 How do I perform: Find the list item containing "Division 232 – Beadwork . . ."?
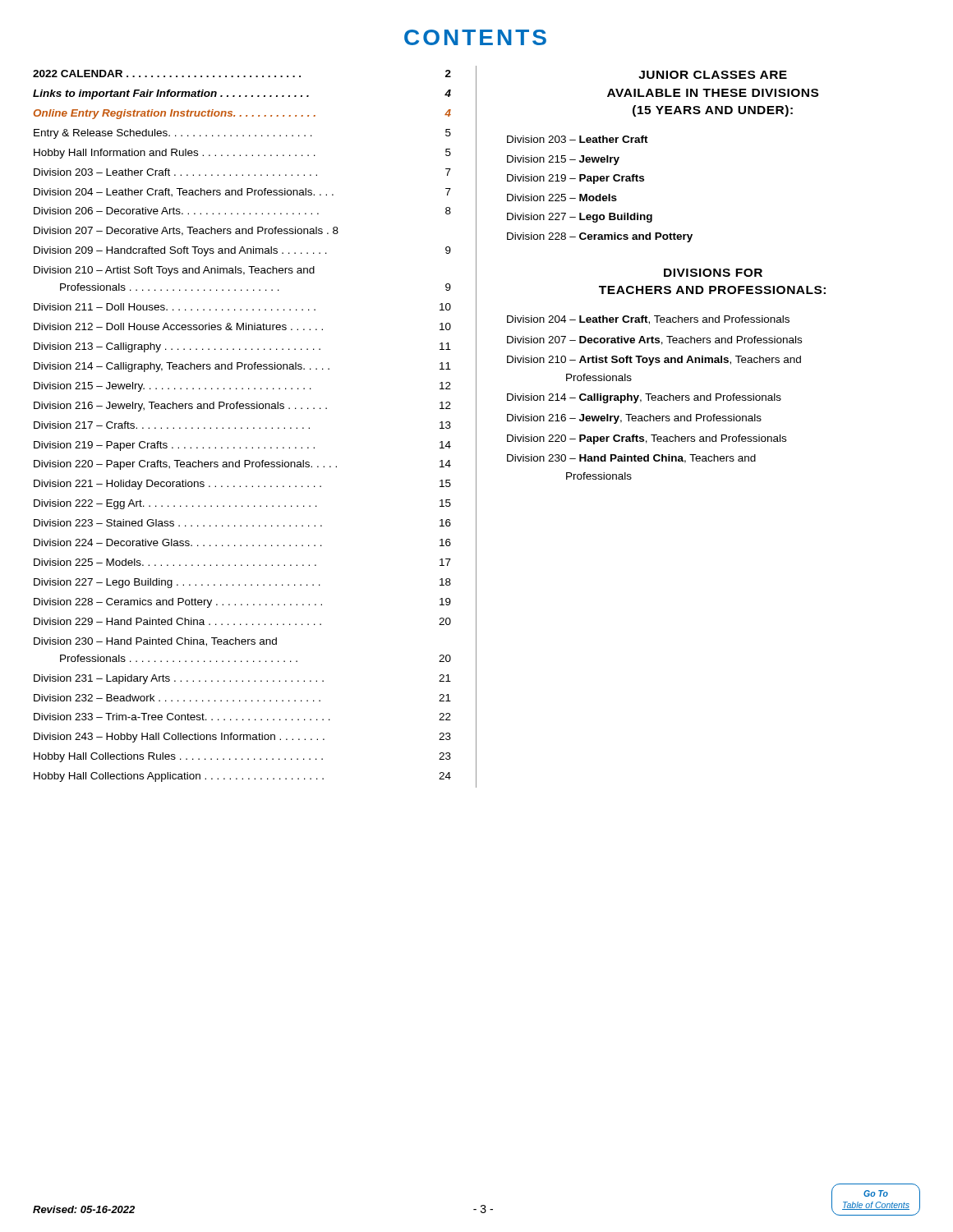(x=242, y=698)
